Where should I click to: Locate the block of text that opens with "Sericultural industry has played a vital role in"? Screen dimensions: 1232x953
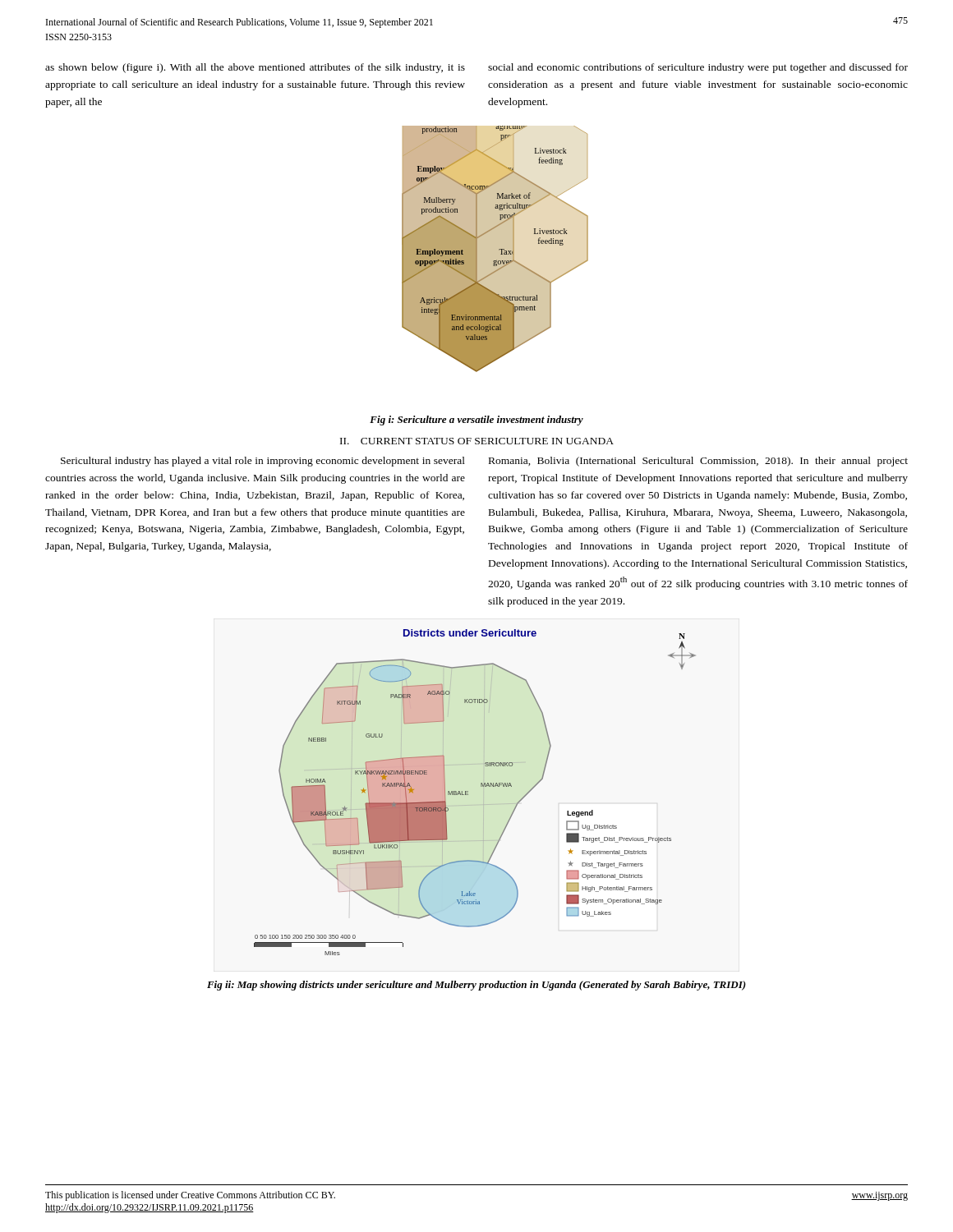click(x=255, y=503)
